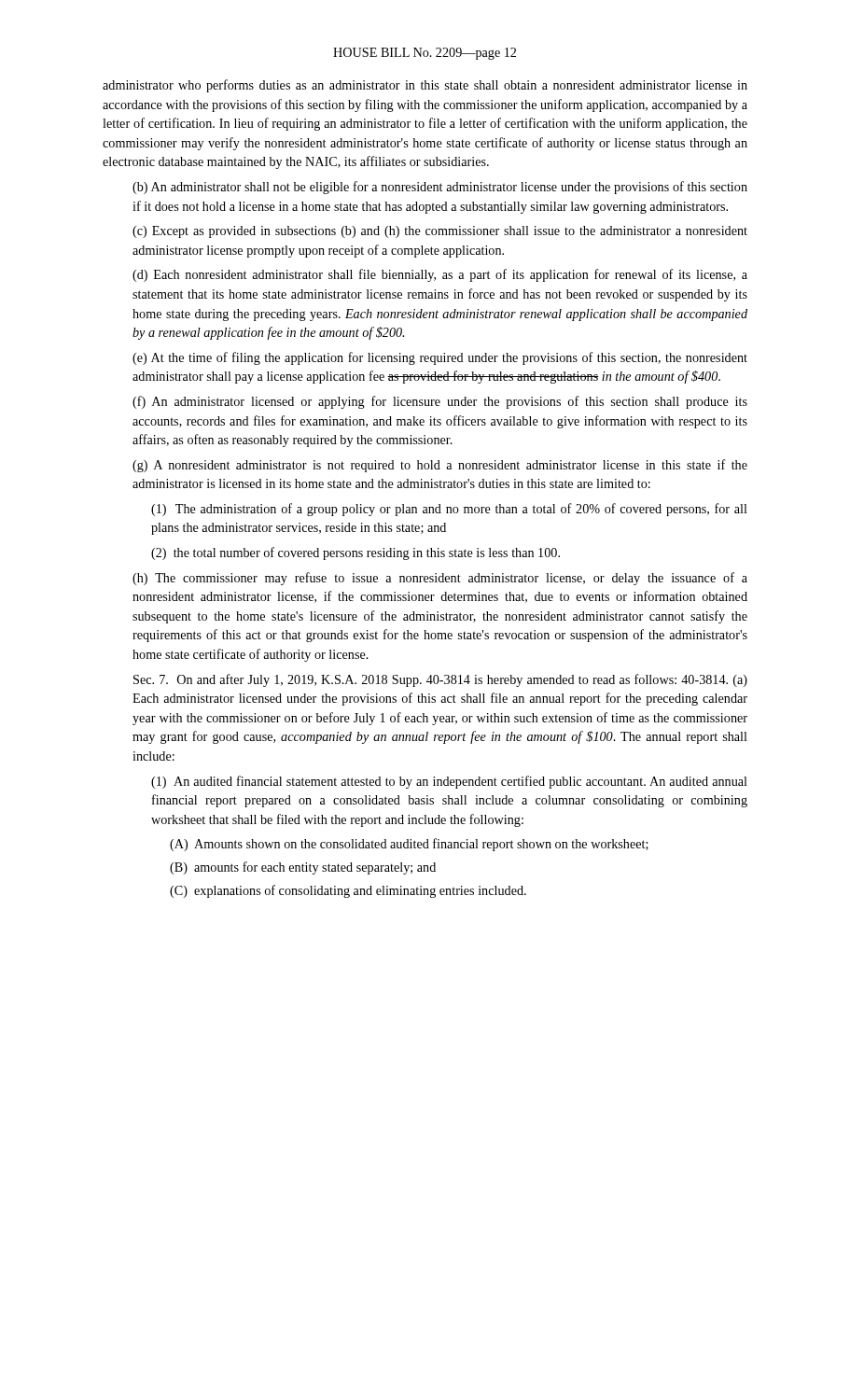This screenshot has height=1400, width=850.
Task: Locate the passage starting "(2) the total number of covered"
Action: [356, 553]
